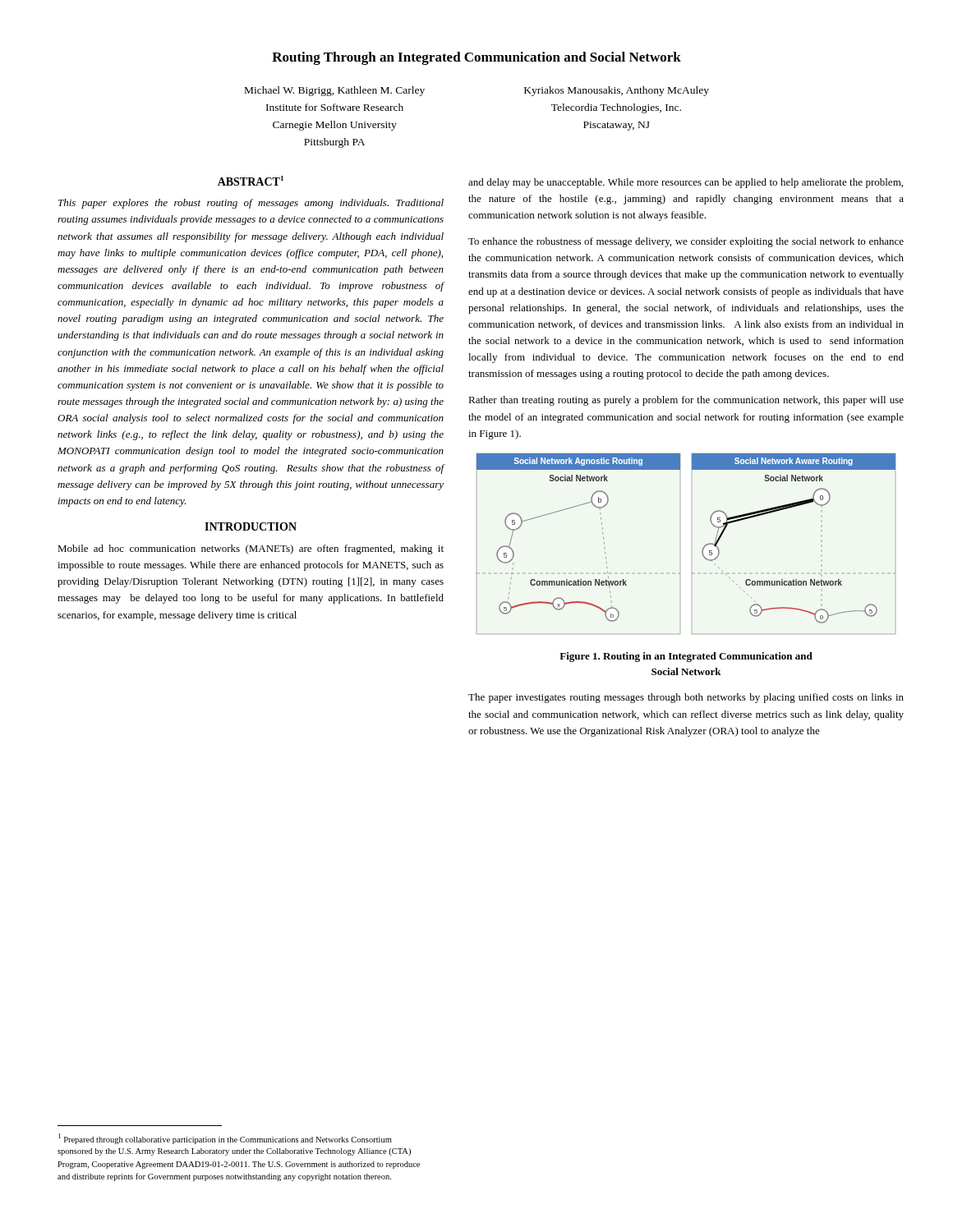Select the text block containing "Kyriakos Manousakis, Anthony McAuley Telecordia"
This screenshot has height=1232, width=953.
point(616,107)
